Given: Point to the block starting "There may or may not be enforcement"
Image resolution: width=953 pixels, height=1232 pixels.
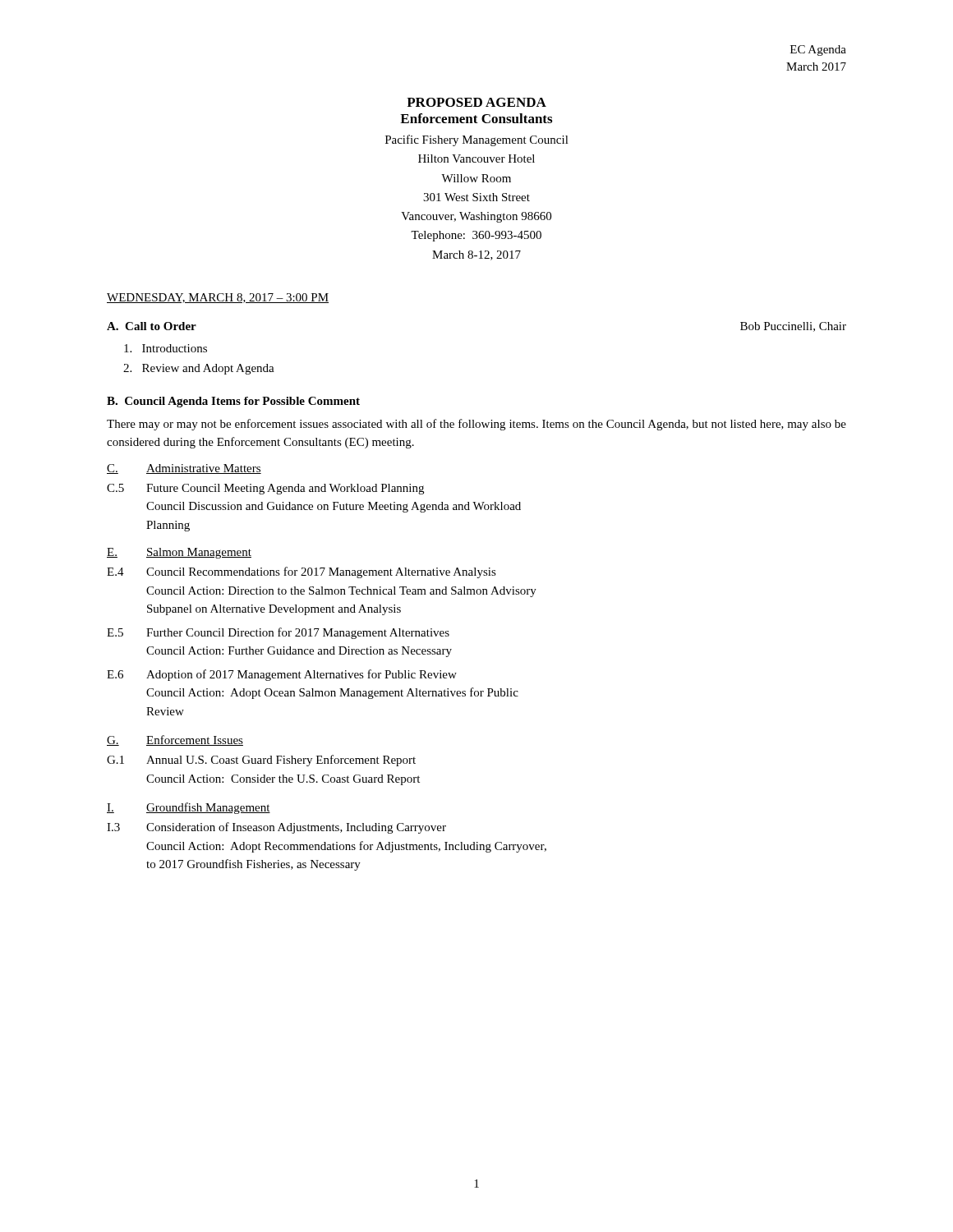Looking at the screenshot, I should point(476,433).
